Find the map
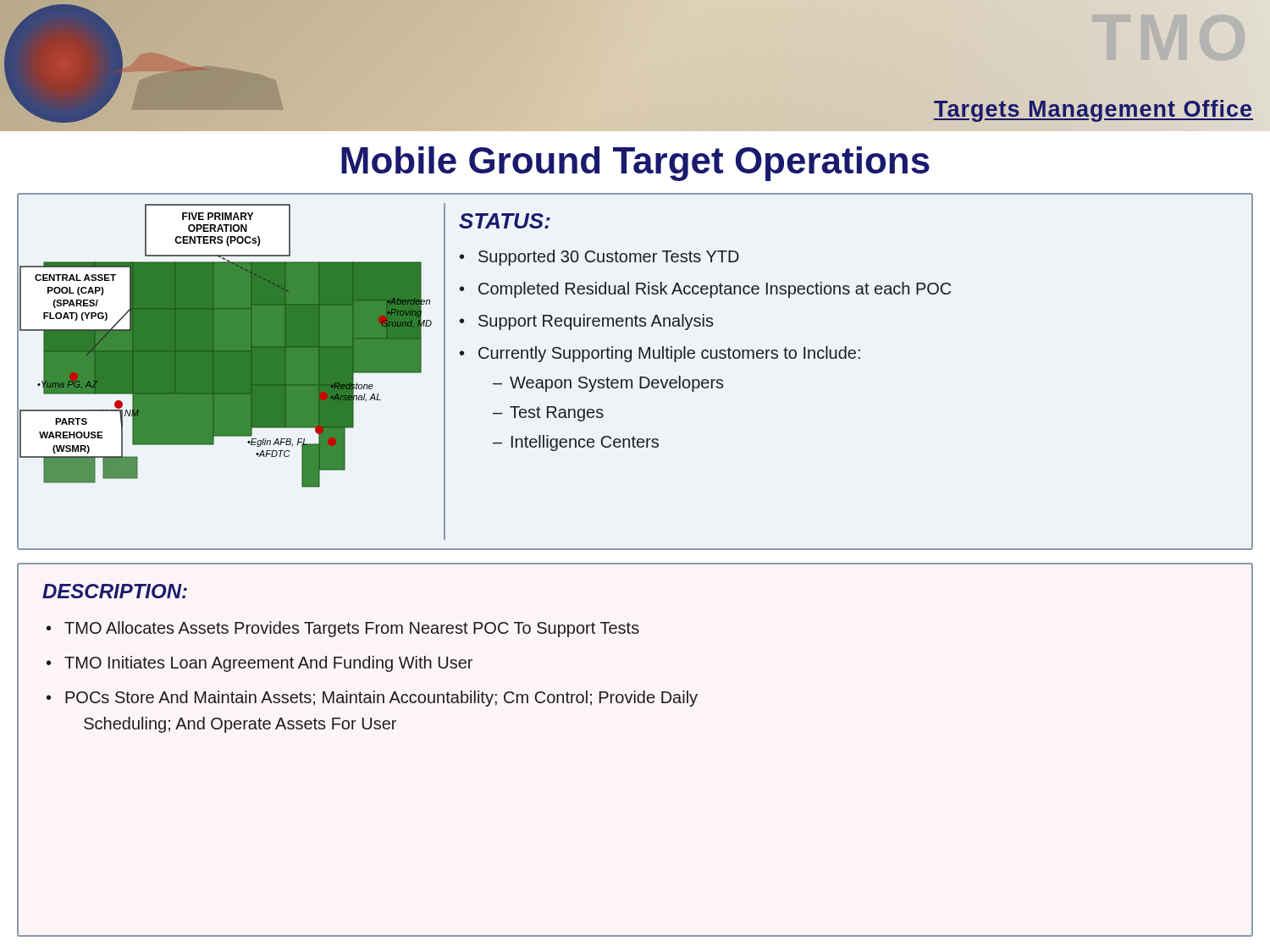Image resolution: width=1270 pixels, height=952 pixels. pos(230,371)
